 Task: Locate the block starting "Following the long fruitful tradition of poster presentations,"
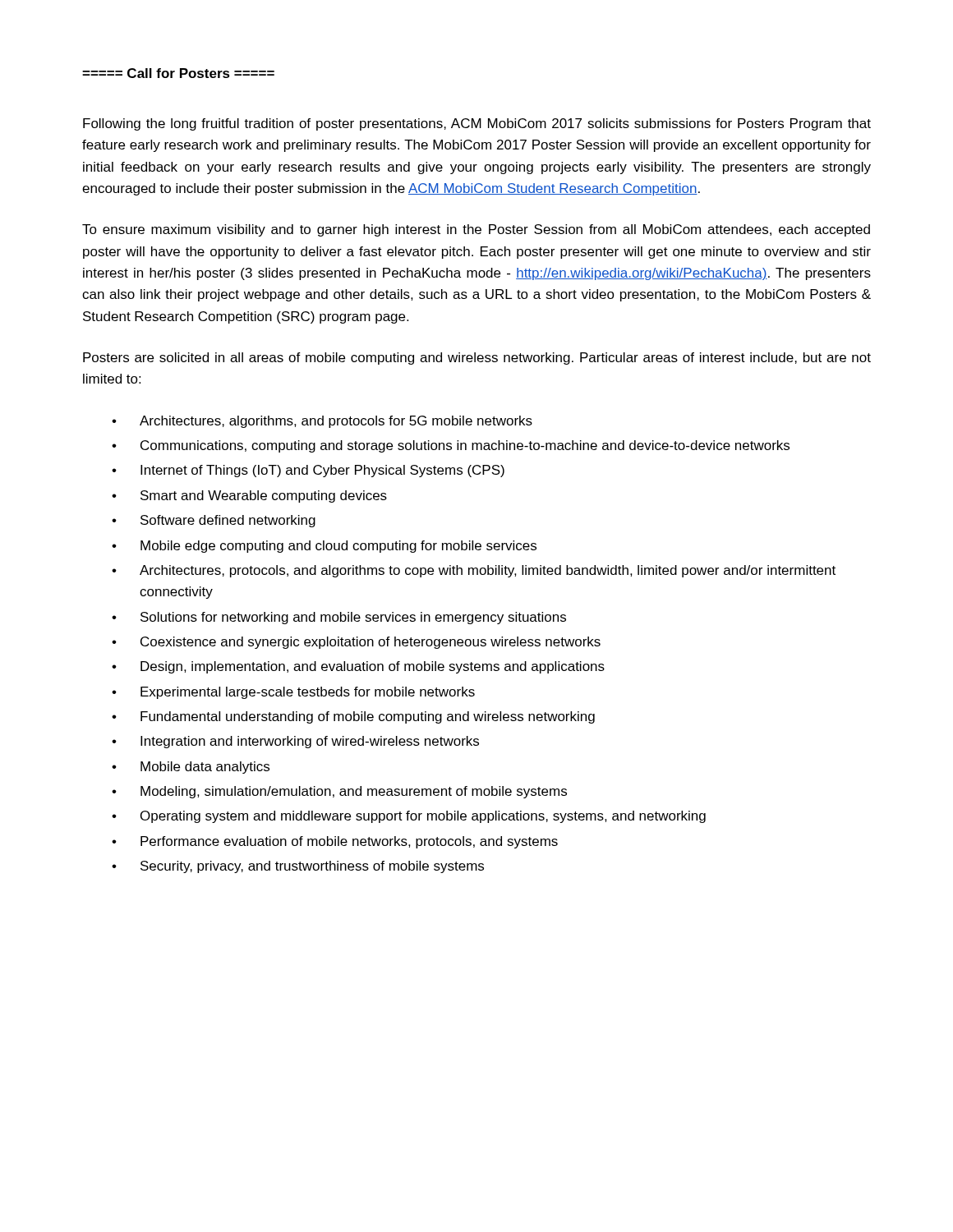tap(476, 156)
